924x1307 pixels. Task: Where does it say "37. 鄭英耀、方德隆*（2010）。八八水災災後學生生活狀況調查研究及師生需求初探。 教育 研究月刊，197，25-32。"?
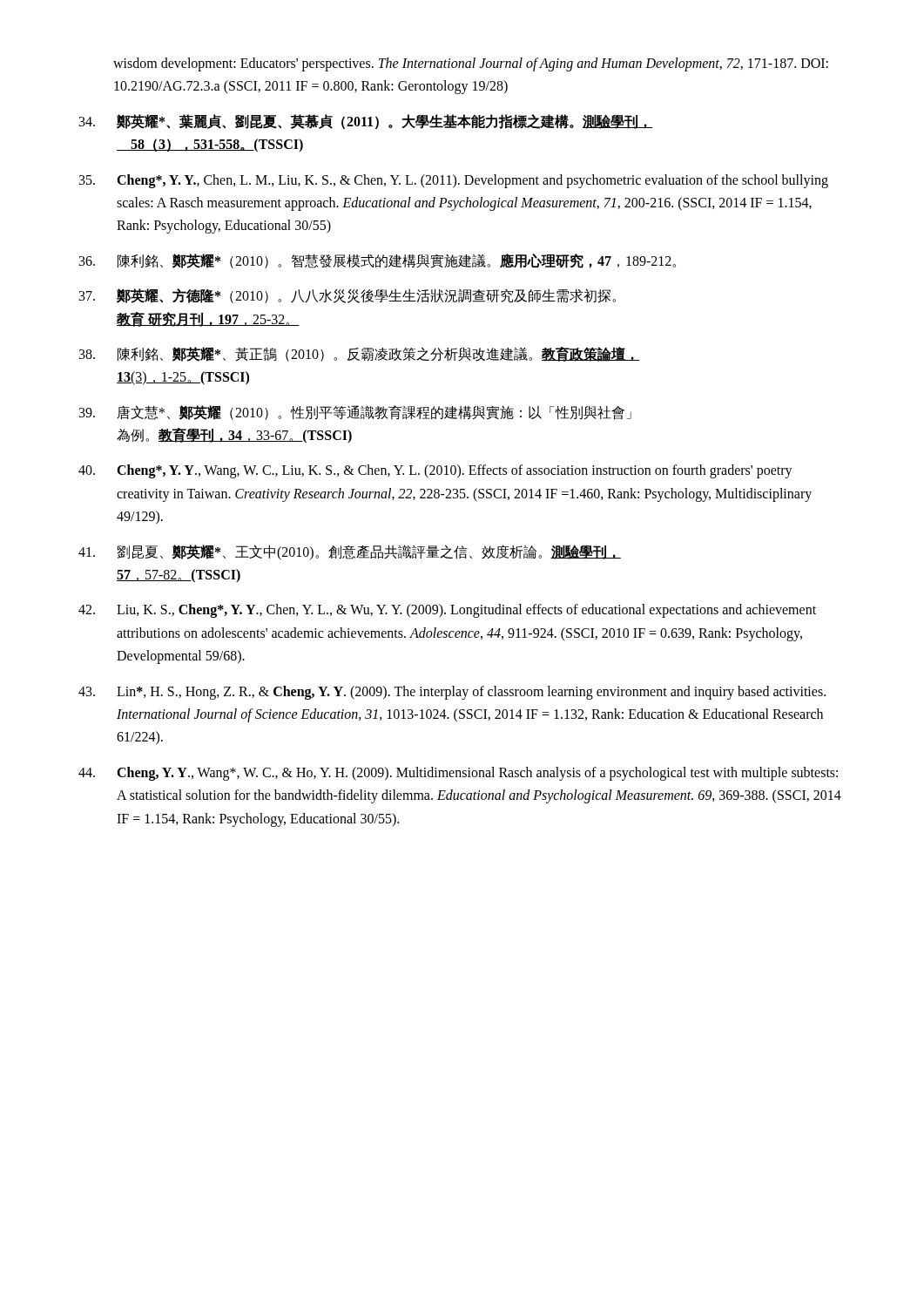click(462, 308)
